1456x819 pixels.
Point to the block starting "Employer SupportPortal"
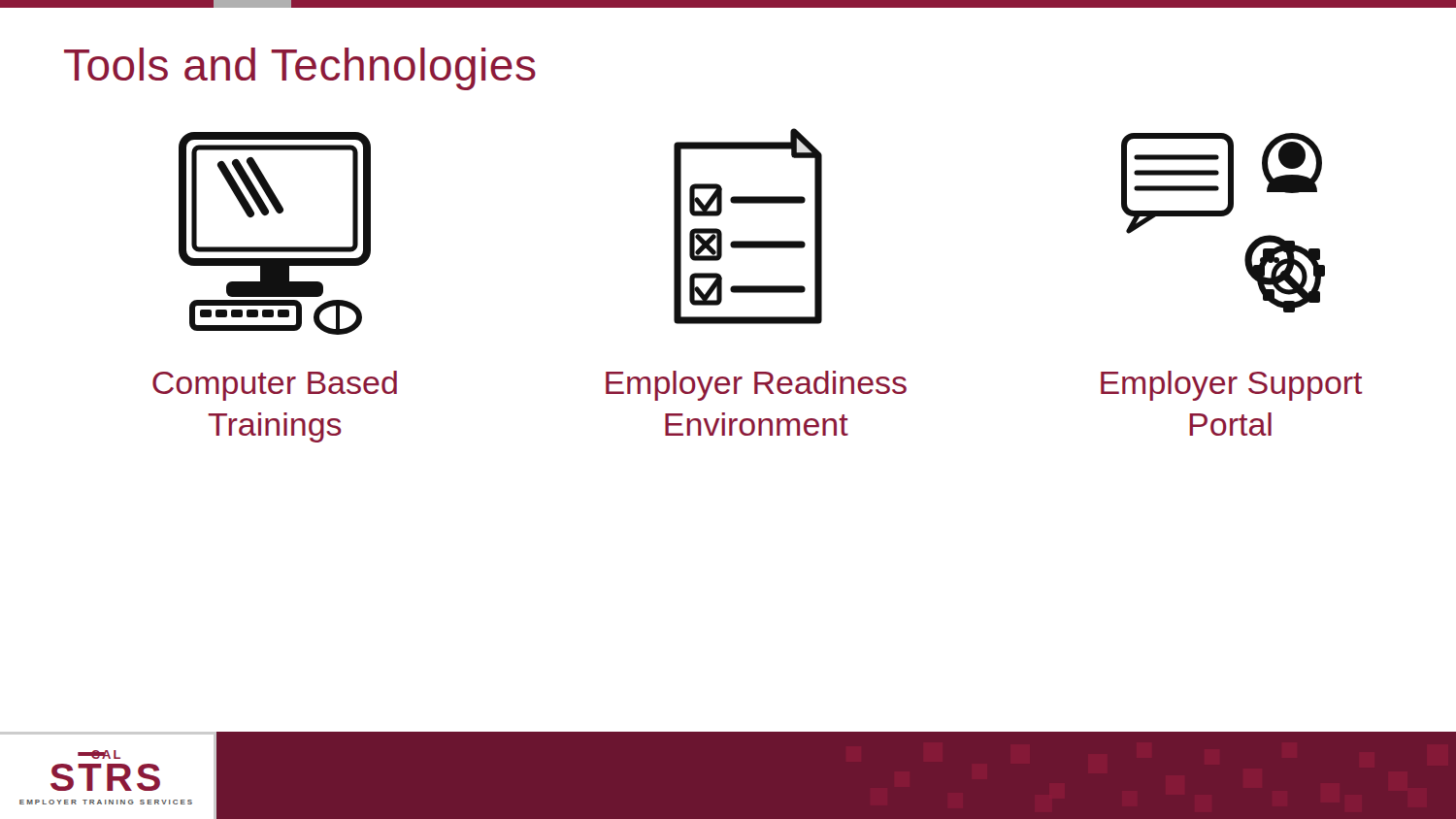[1230, 403]
